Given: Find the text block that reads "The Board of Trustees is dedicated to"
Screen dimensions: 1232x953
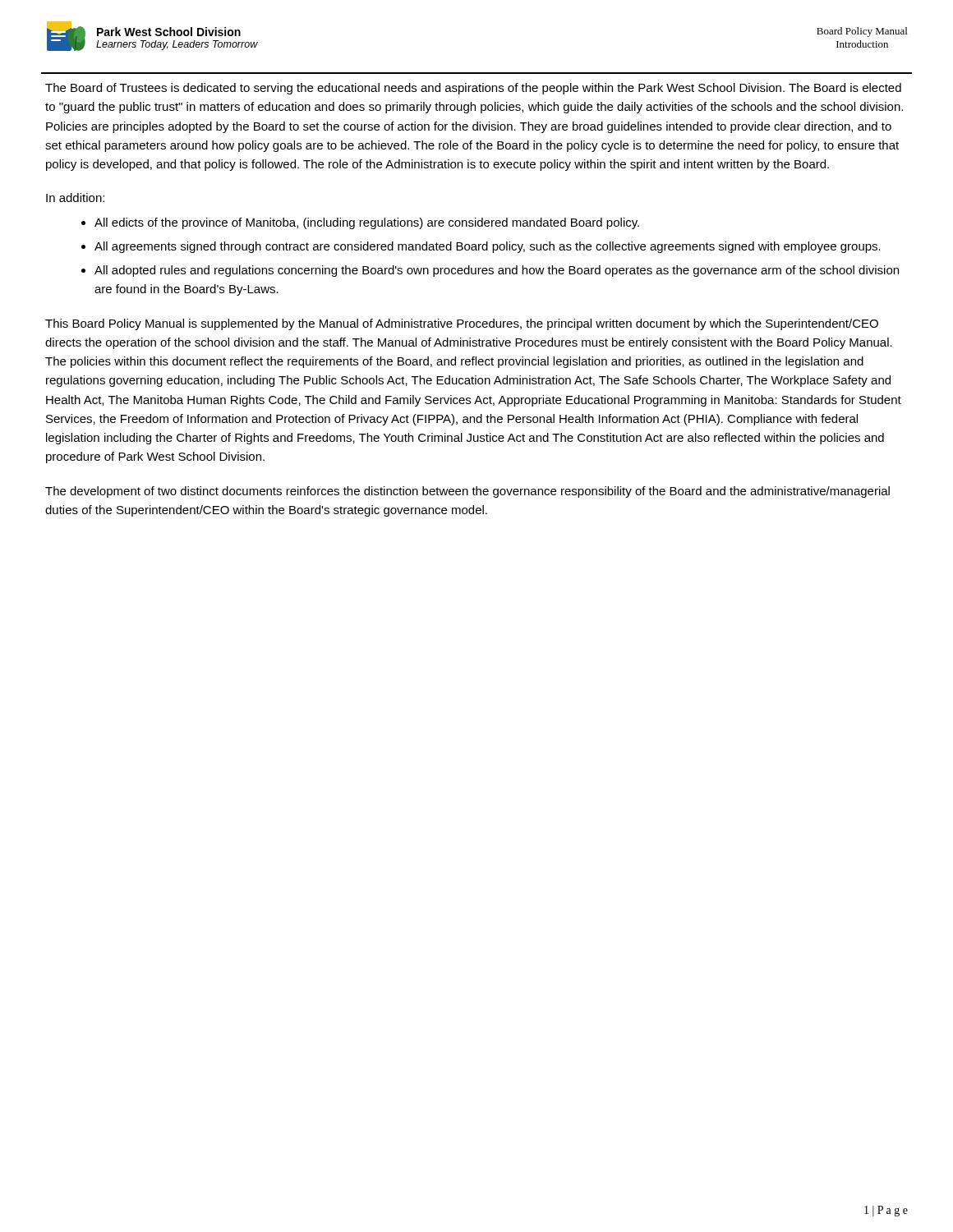Looking at the screenshot, I should 475,126.
